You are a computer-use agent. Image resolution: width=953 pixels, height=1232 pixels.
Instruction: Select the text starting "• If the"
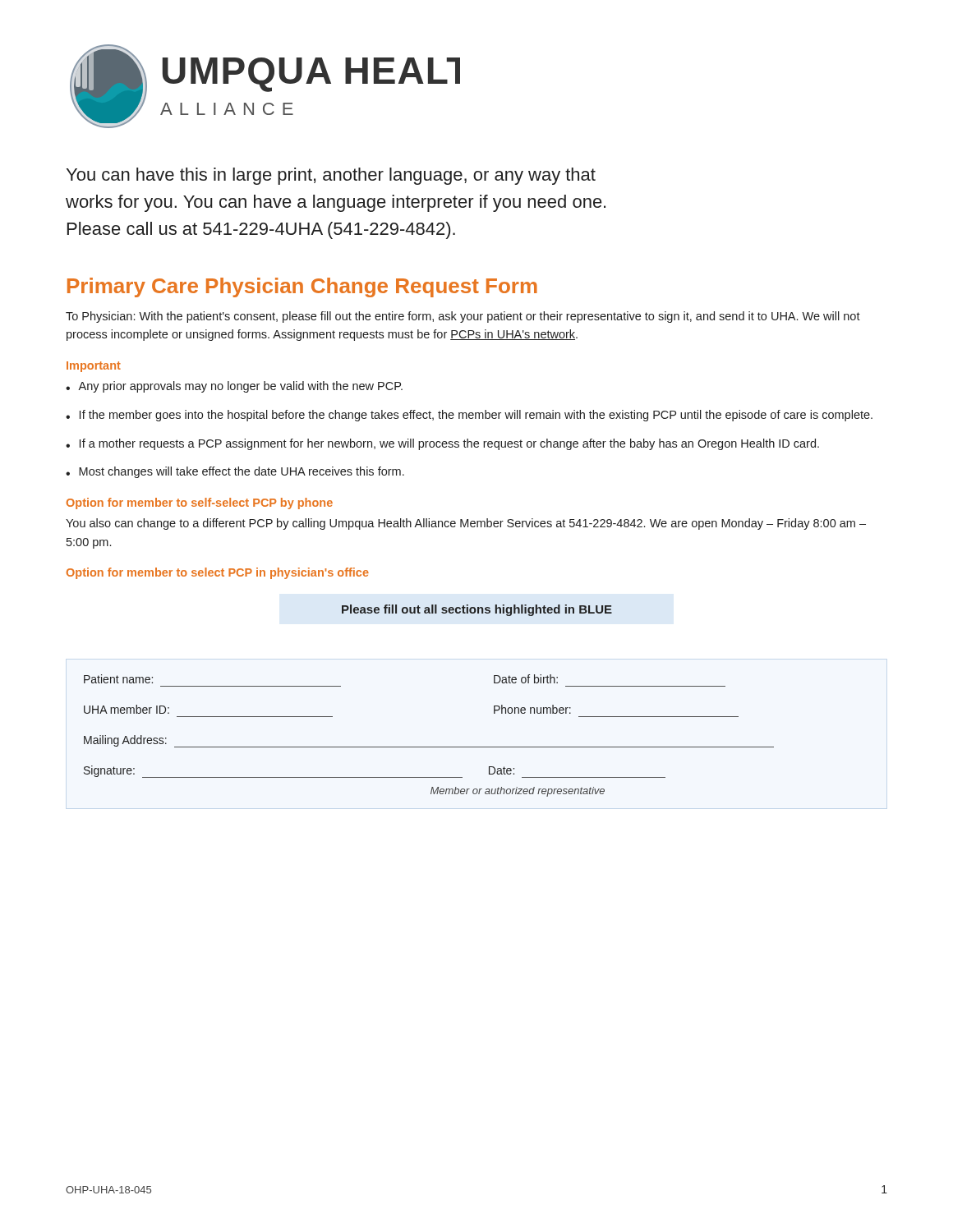[470, 417]
